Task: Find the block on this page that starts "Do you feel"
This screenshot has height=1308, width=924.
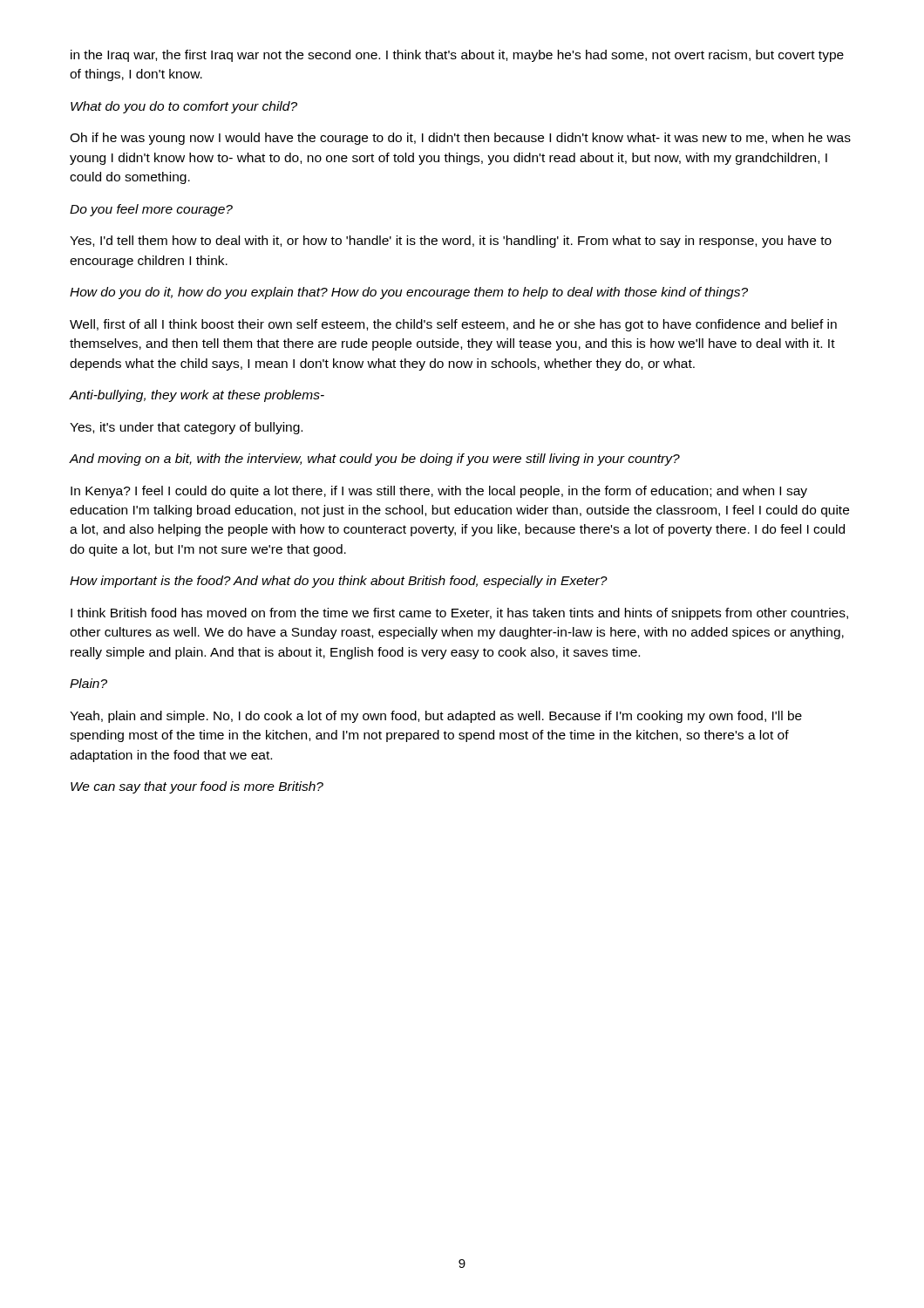Action: pos(151,209)
